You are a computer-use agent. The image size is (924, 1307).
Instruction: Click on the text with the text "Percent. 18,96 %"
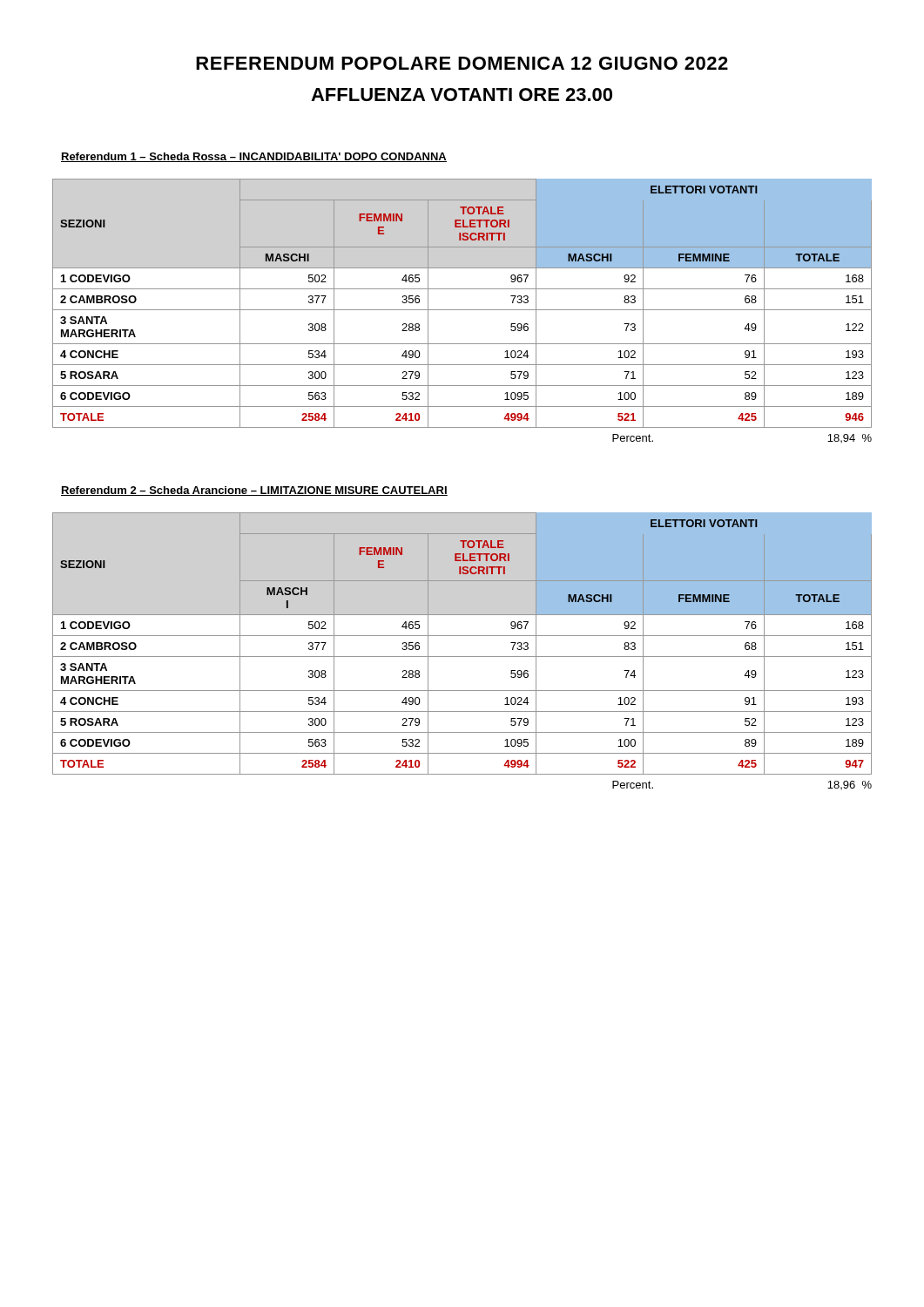pos(742,785)
